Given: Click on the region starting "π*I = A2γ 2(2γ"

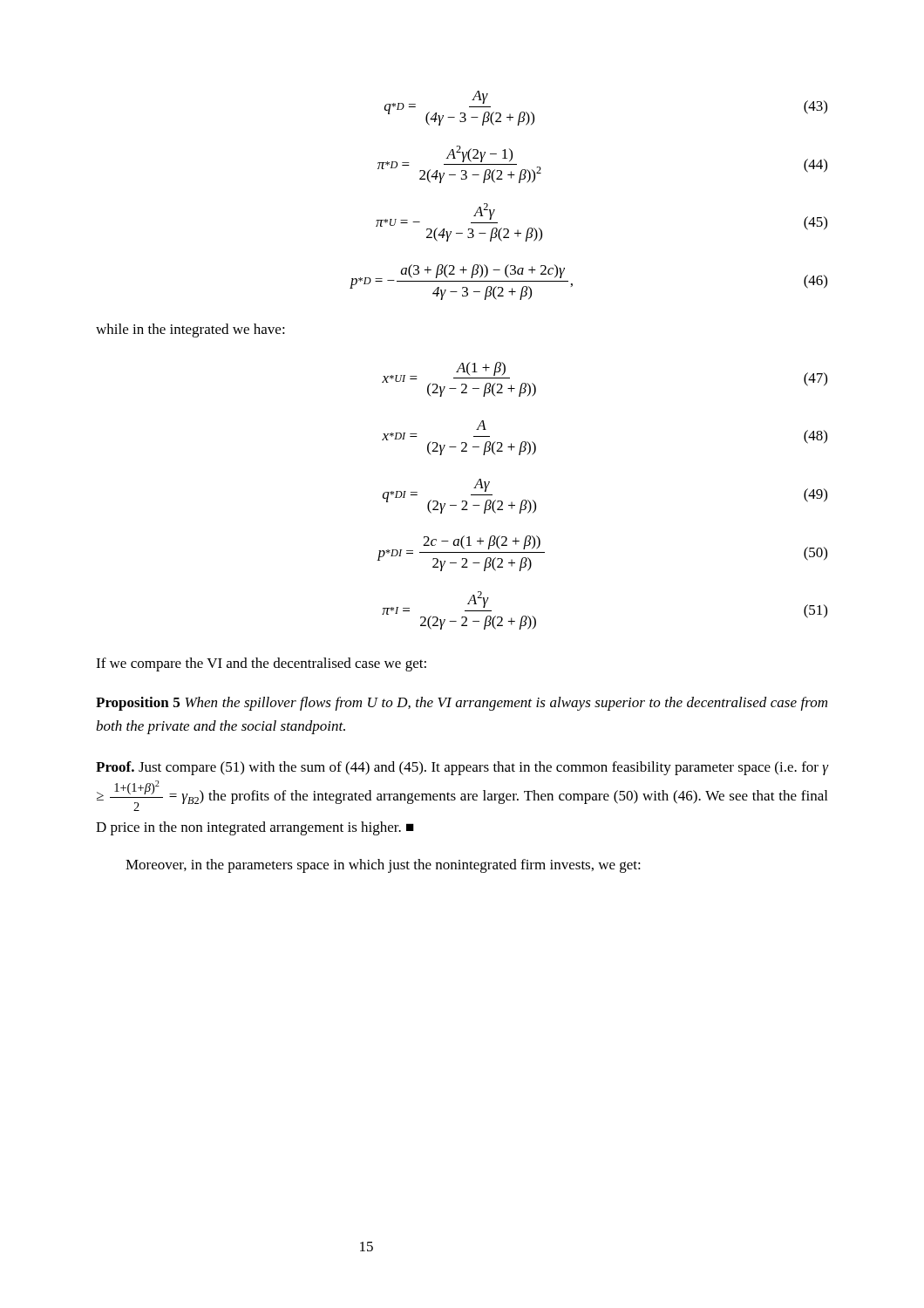Looking at the screenshot, I should tap(462, 611).
